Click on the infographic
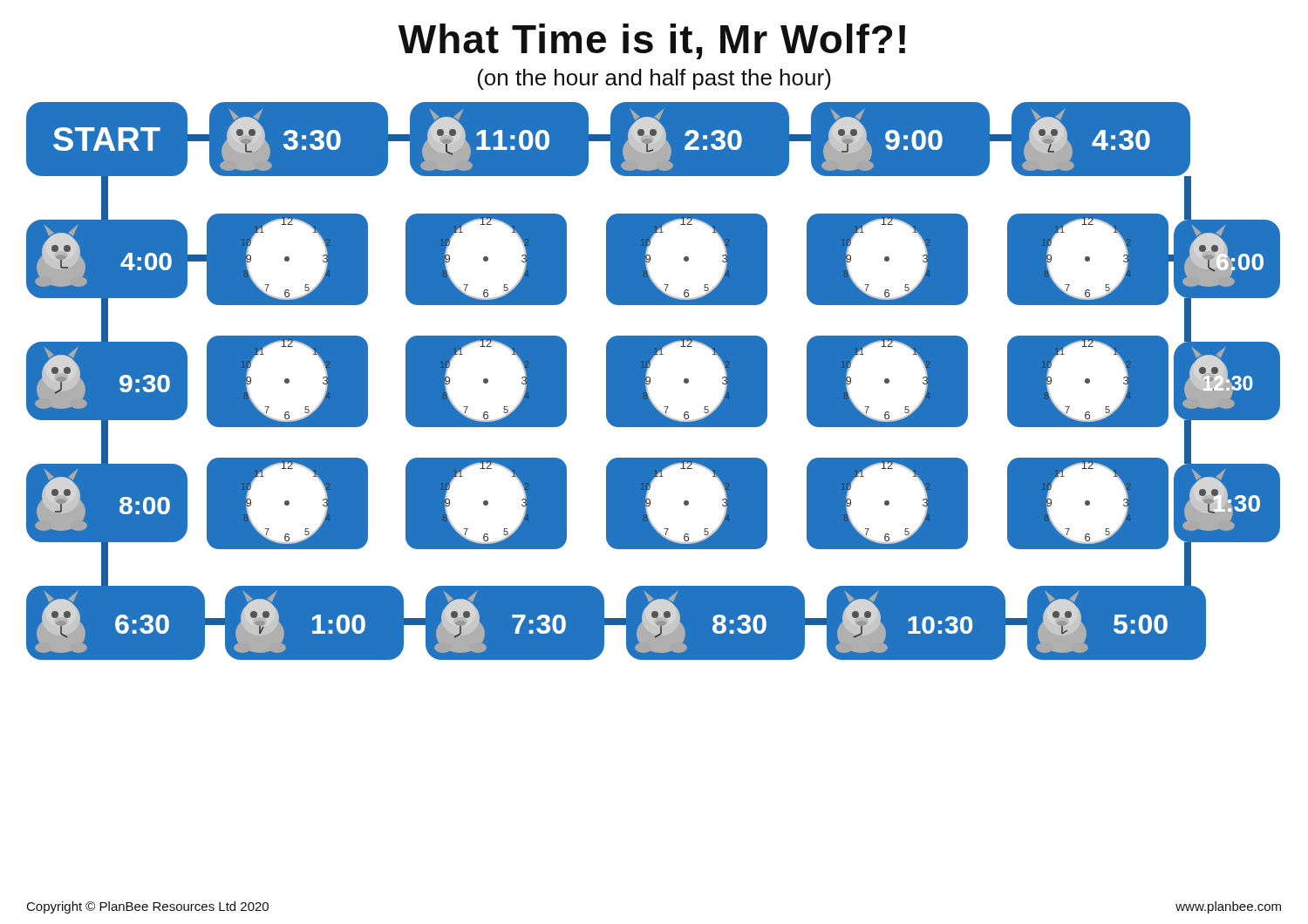Screen dimensions: 924x1308 coord(654,496)
